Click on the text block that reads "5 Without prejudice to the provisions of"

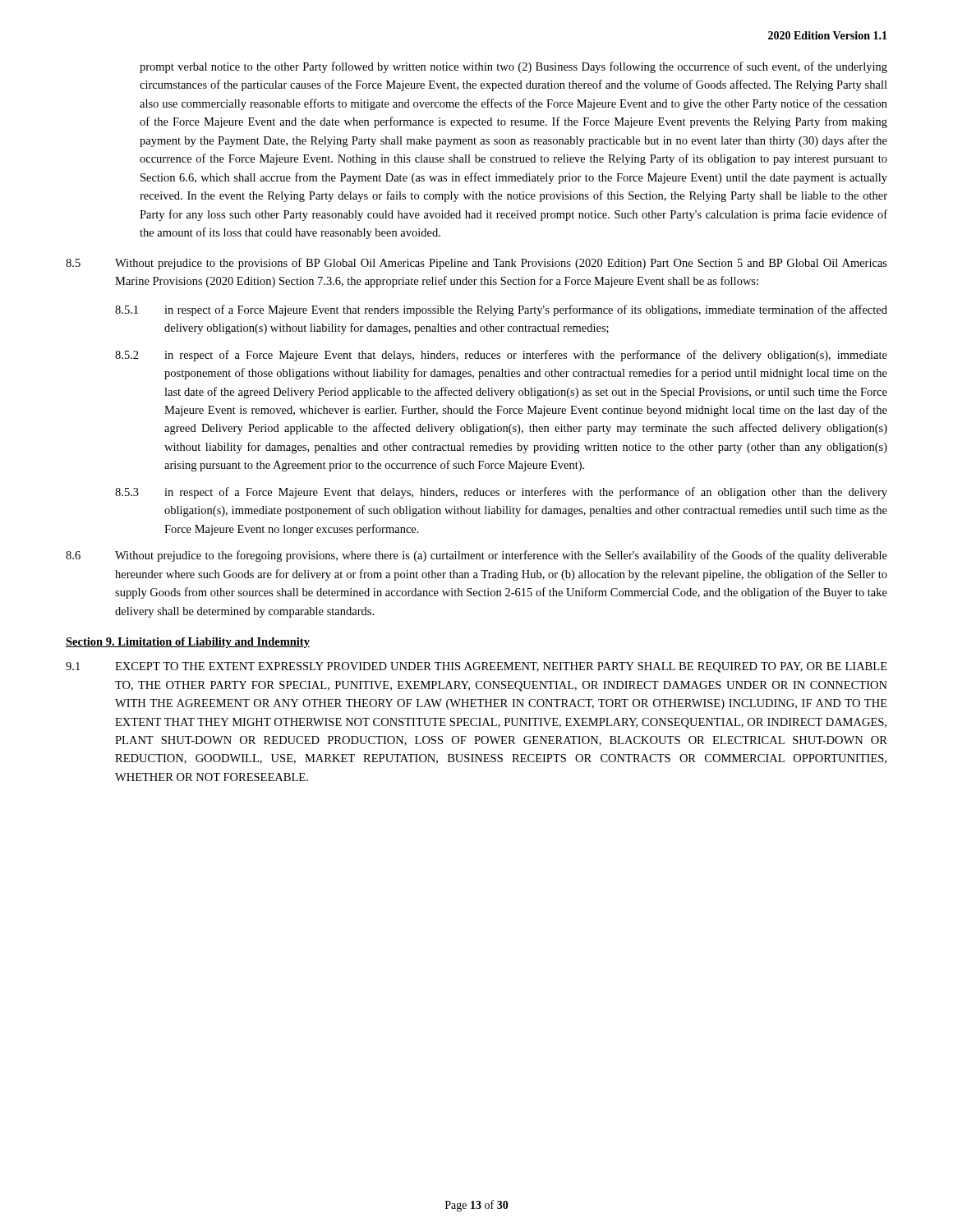[x=476, y=272]
